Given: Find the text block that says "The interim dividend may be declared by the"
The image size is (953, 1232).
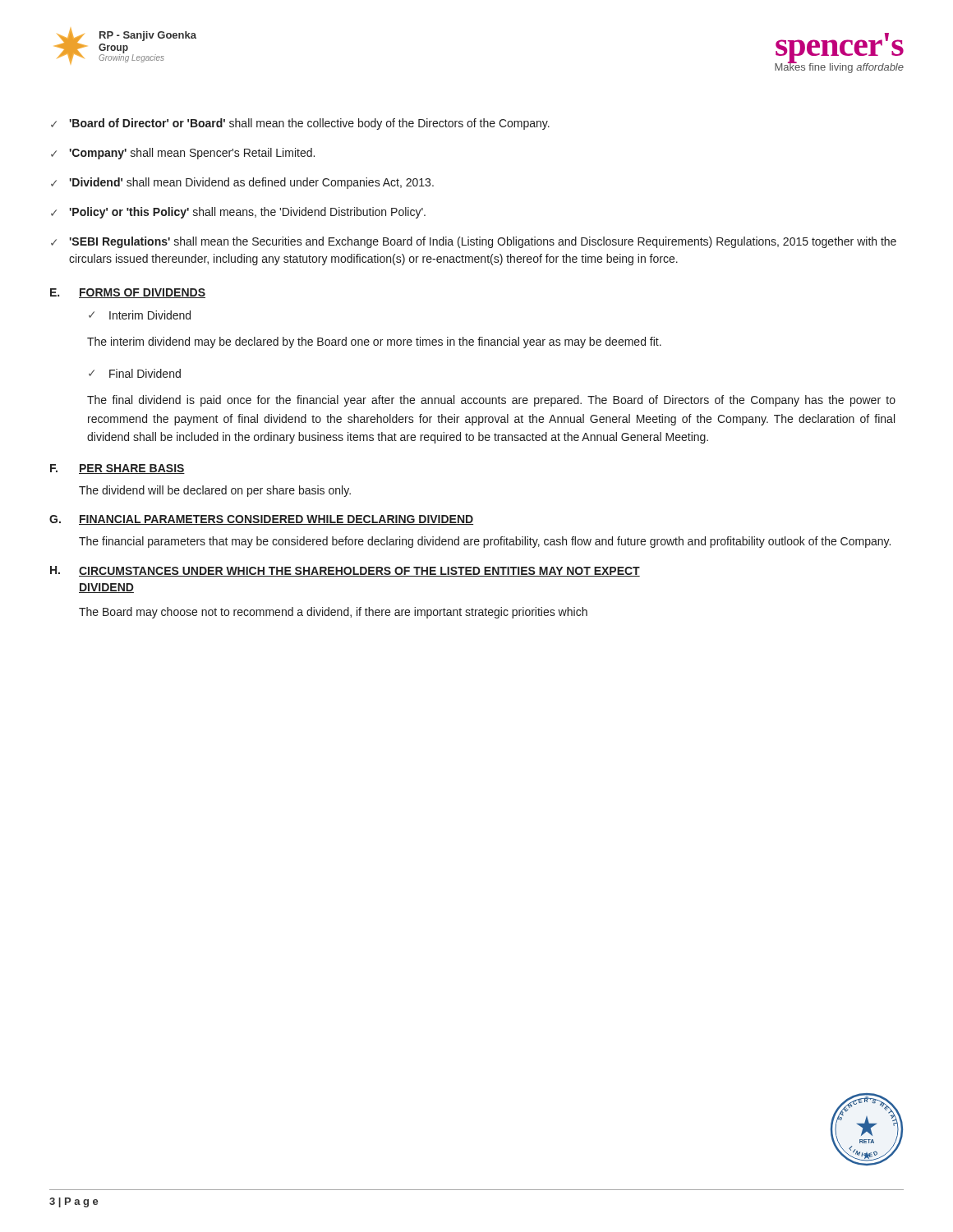Looking at the screenshot, I should click(x=374, y=342).
